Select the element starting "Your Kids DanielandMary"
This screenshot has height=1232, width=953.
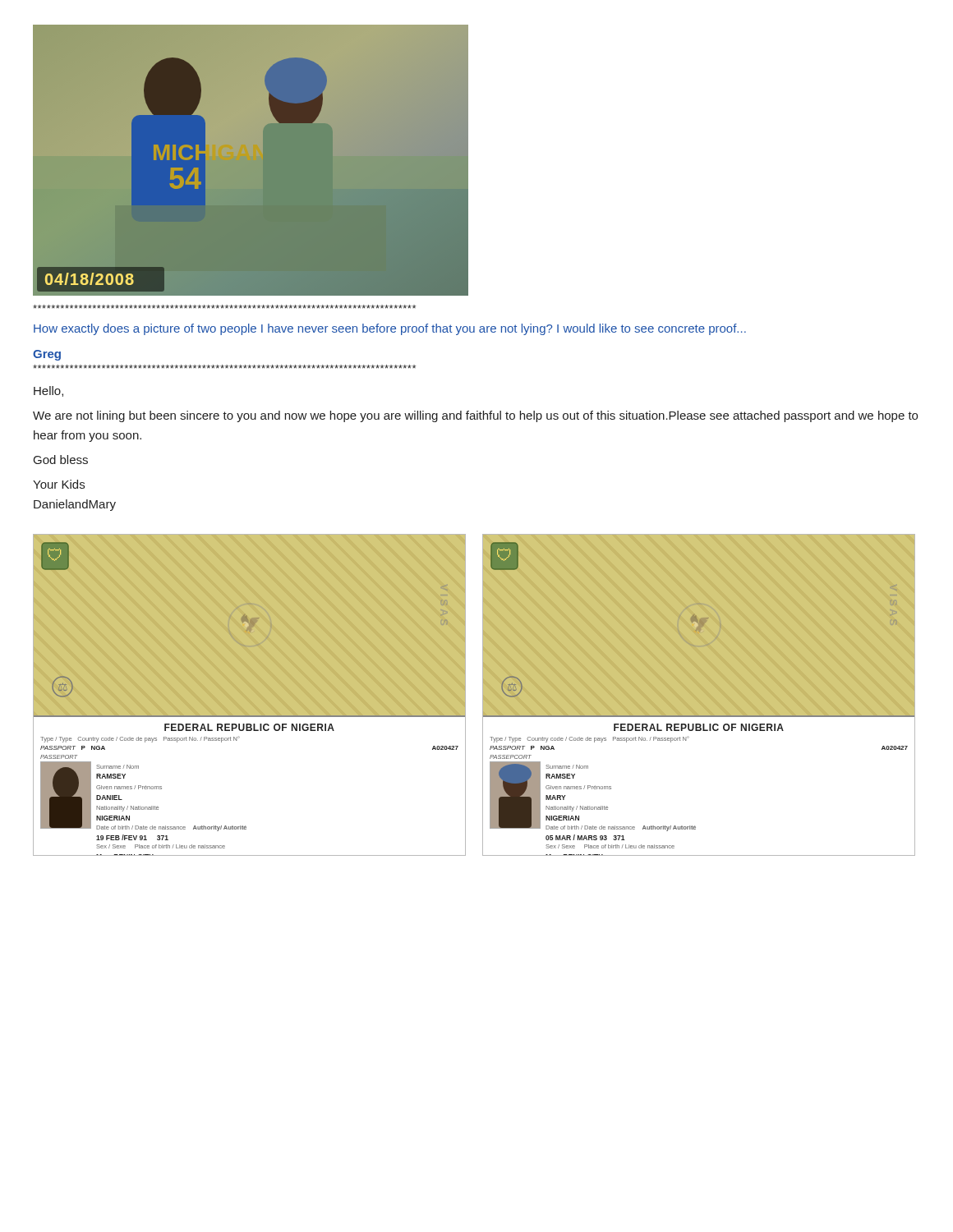coord(74,494)
